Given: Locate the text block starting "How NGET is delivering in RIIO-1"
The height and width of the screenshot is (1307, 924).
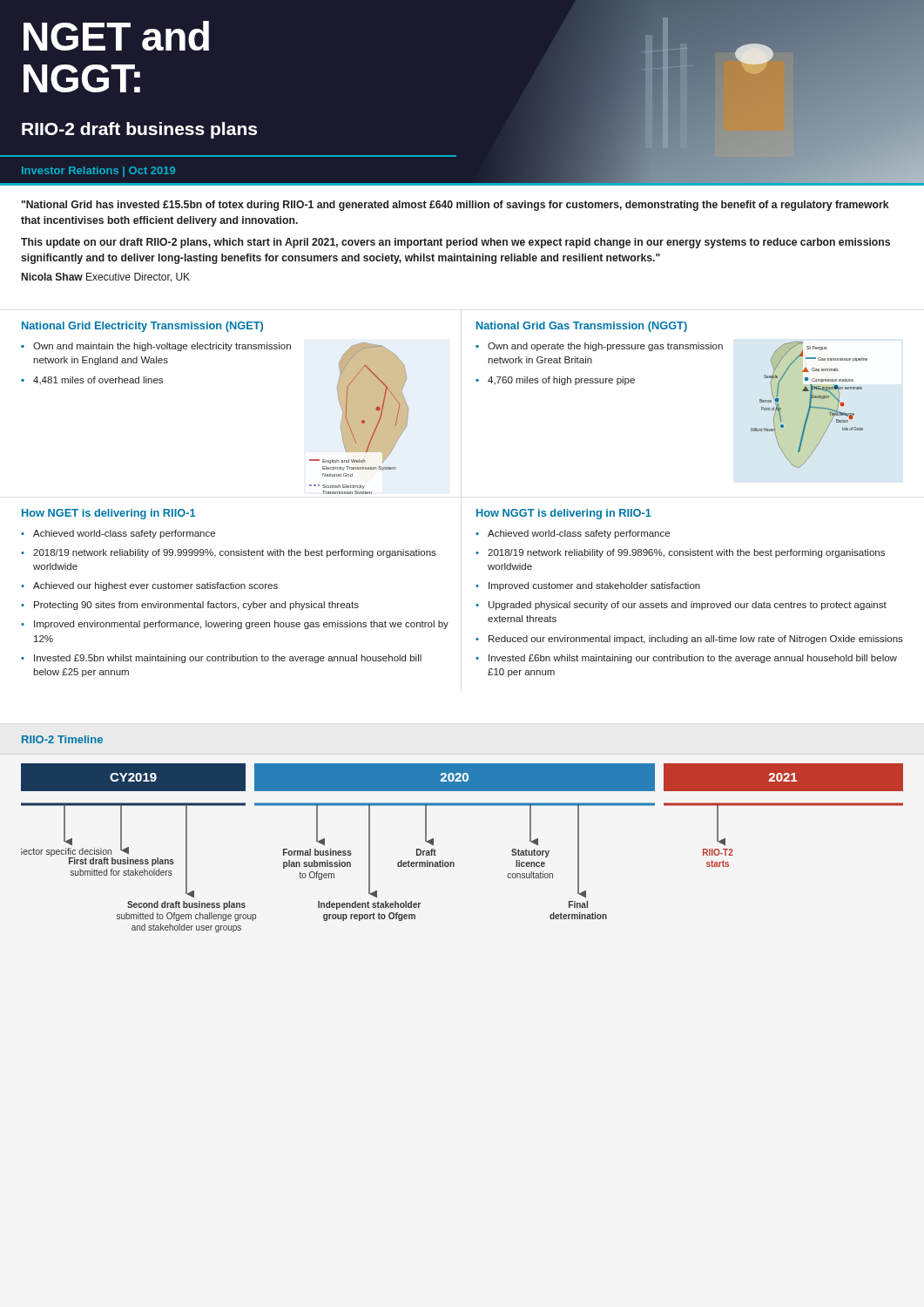Looking at the screenshot, I should click(x=108, y=513).
